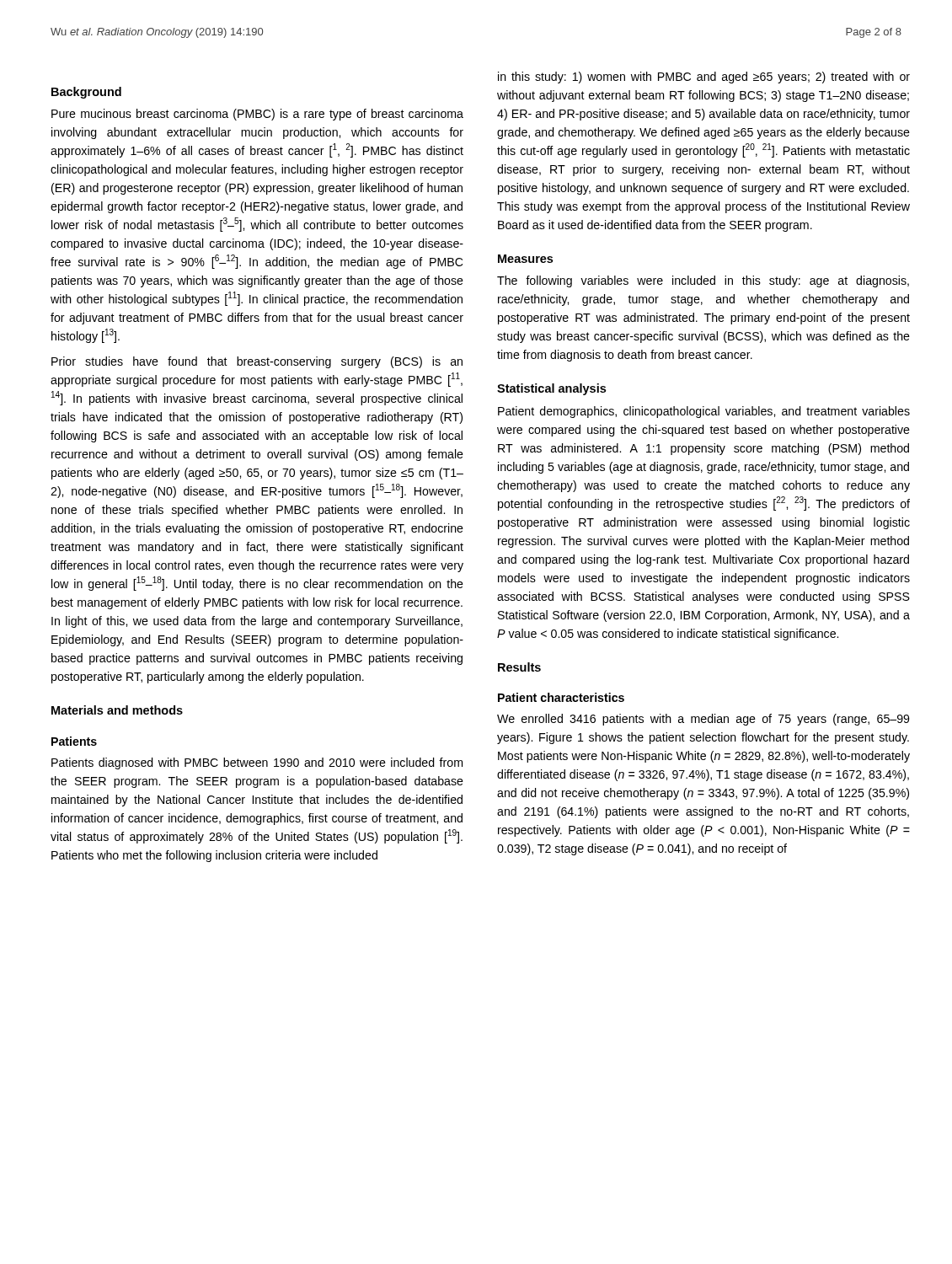This screenshot has height=1264, width=952.
Task: Select the text block containing "We enrolled 3416 patients with a median age"
Action: click(x=703, y=784)
